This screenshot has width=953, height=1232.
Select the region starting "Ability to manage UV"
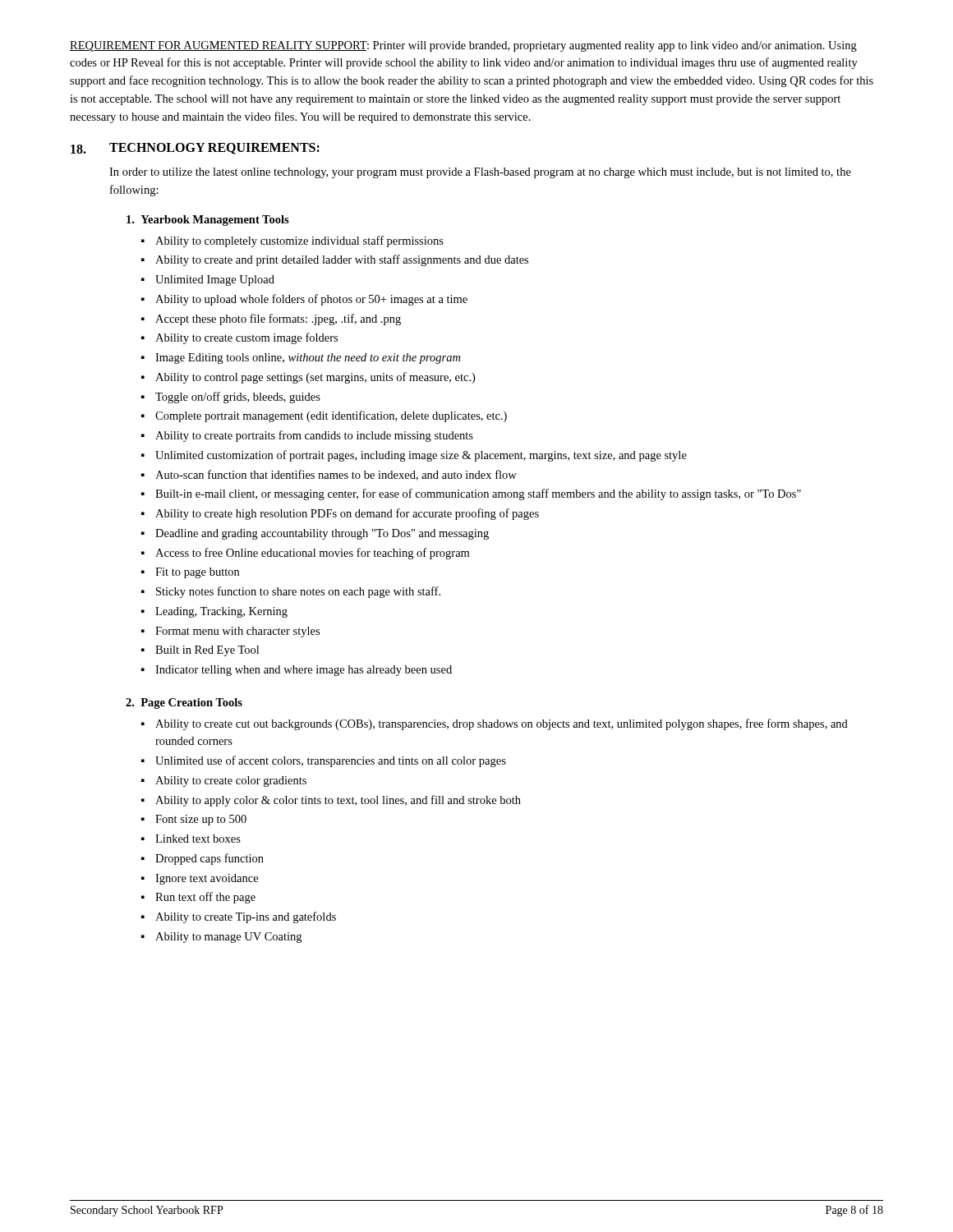pyautogui.click(x=229, y=936)
